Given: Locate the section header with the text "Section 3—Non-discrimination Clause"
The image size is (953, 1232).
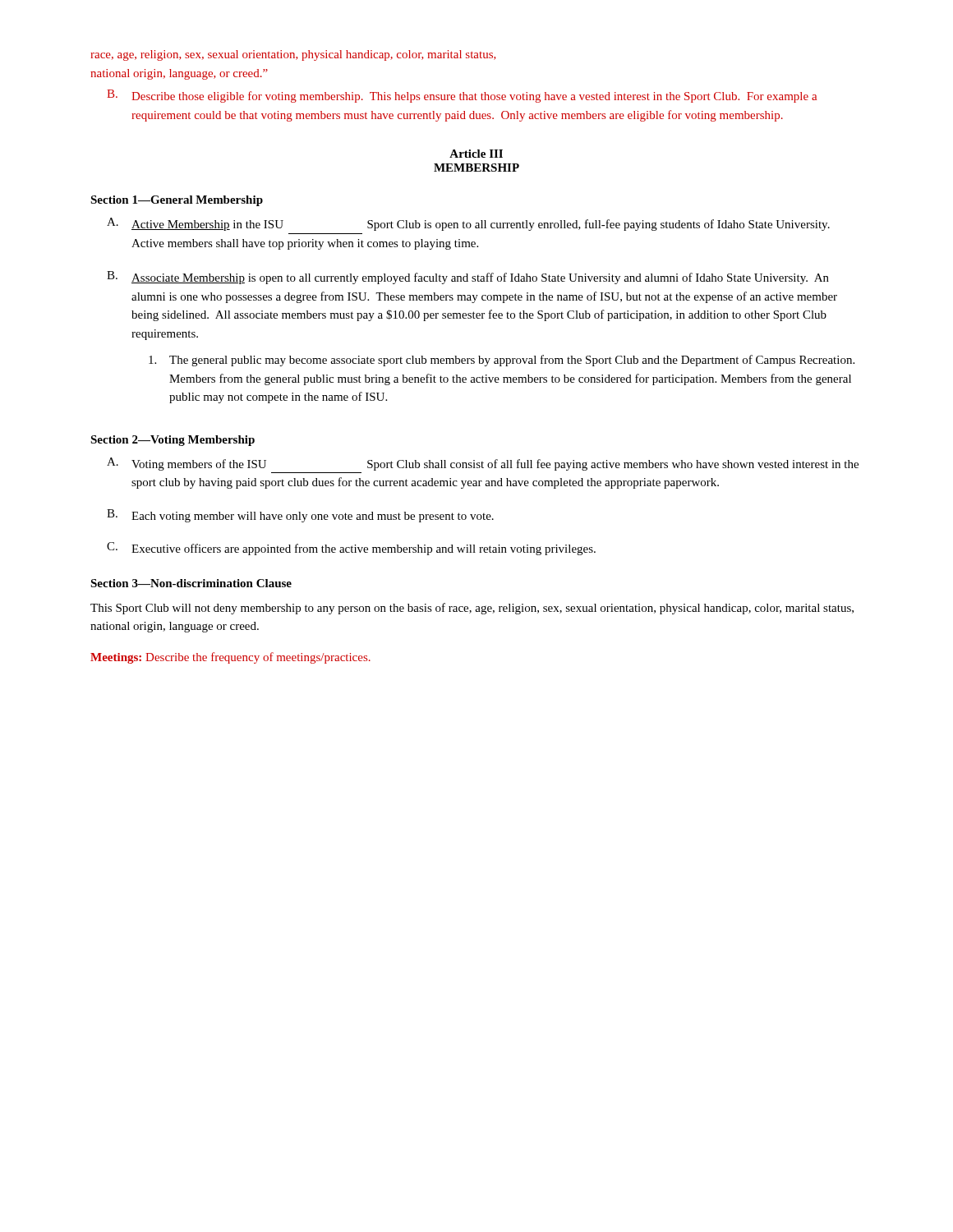Looking at the screenshot, I should (191, 583).
